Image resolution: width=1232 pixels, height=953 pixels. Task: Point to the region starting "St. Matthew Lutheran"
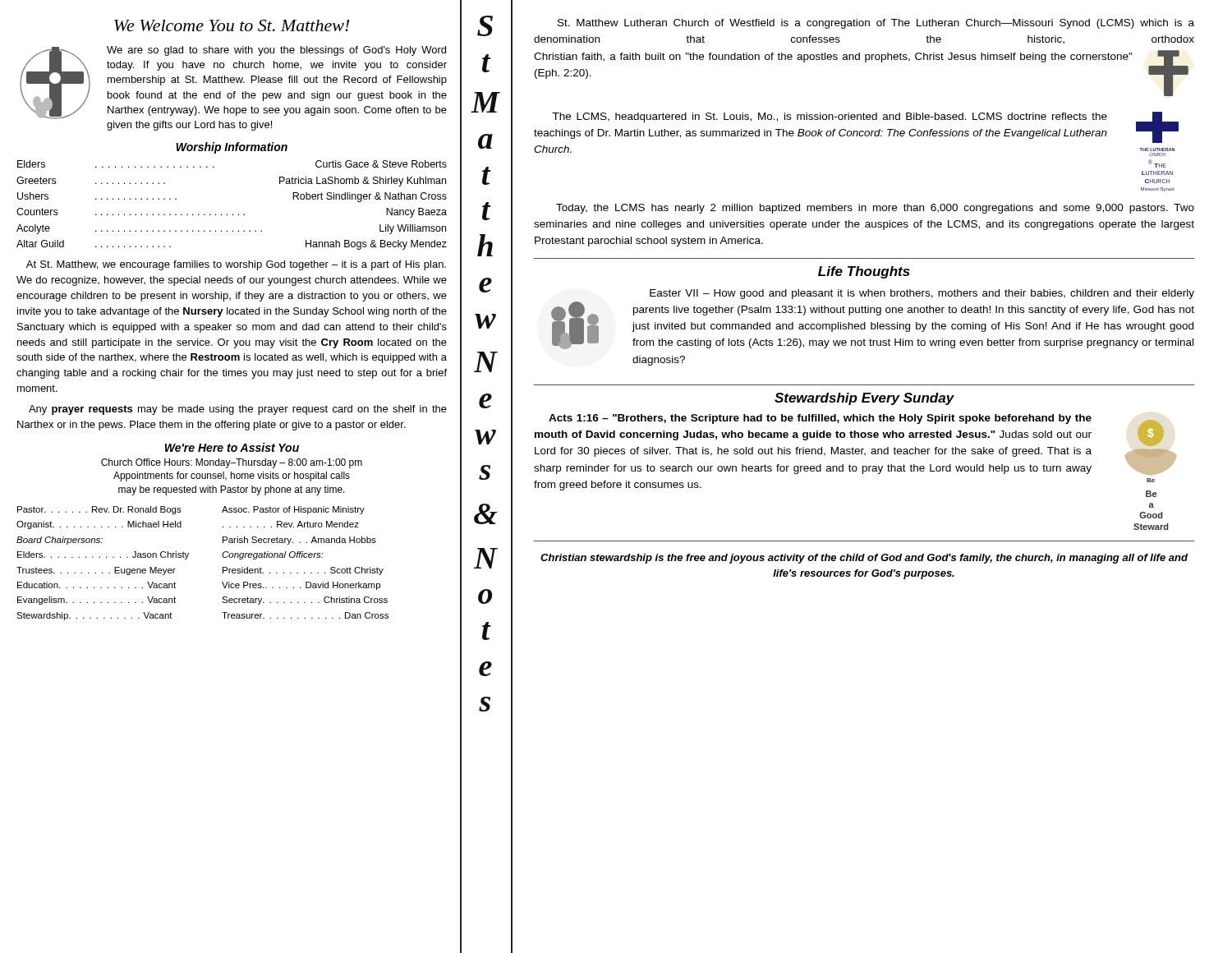click(x=864, y=59)
